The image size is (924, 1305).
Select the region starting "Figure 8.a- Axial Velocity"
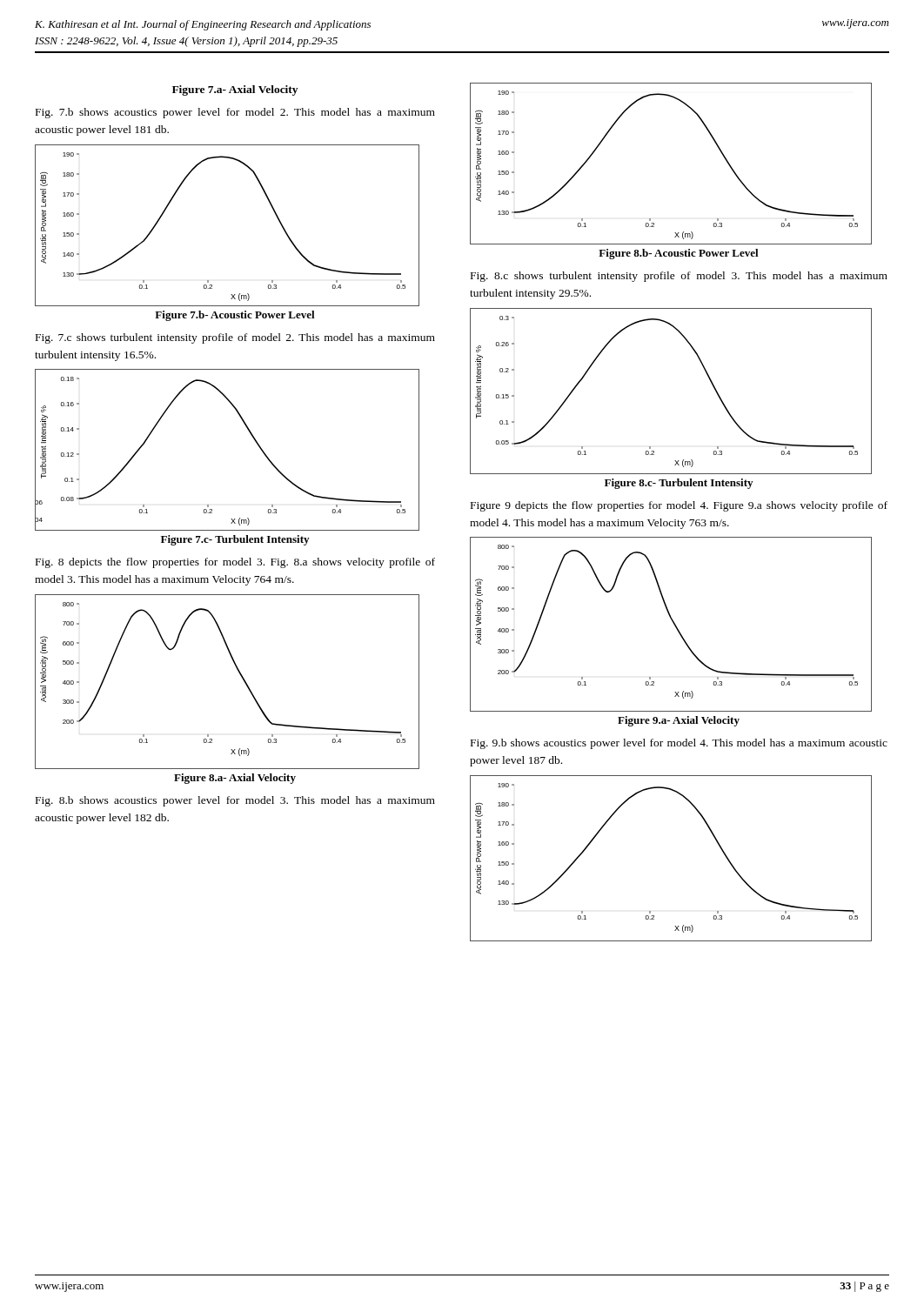tap(235, 777)
